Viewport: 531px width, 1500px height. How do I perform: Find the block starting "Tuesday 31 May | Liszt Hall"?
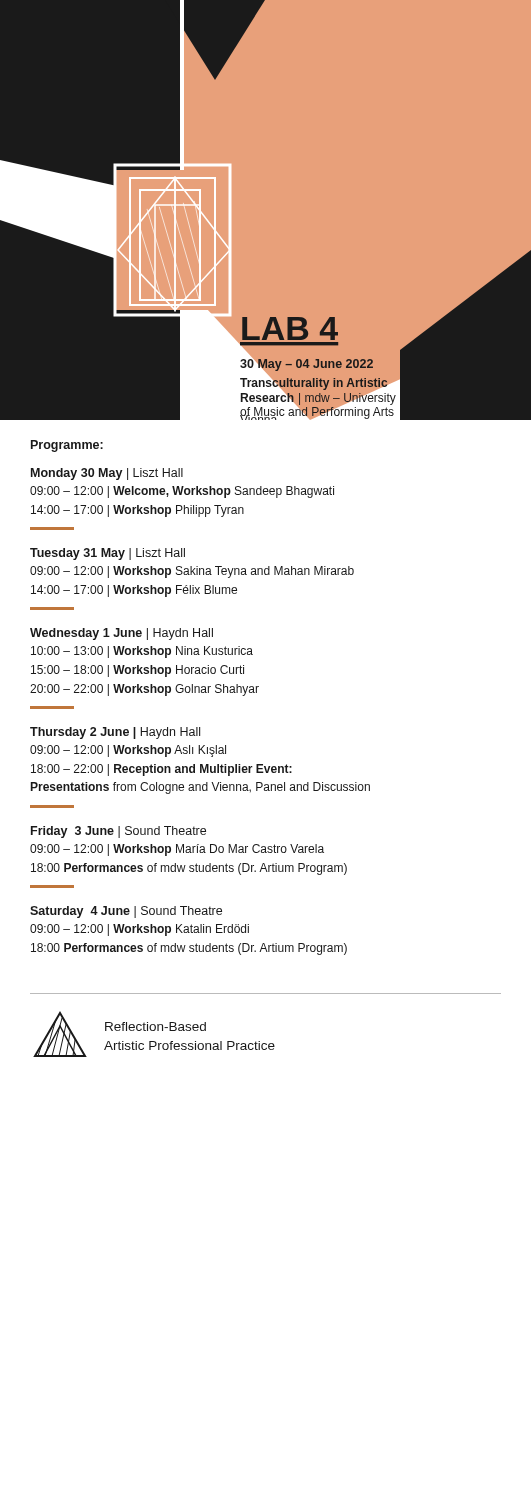266,578
